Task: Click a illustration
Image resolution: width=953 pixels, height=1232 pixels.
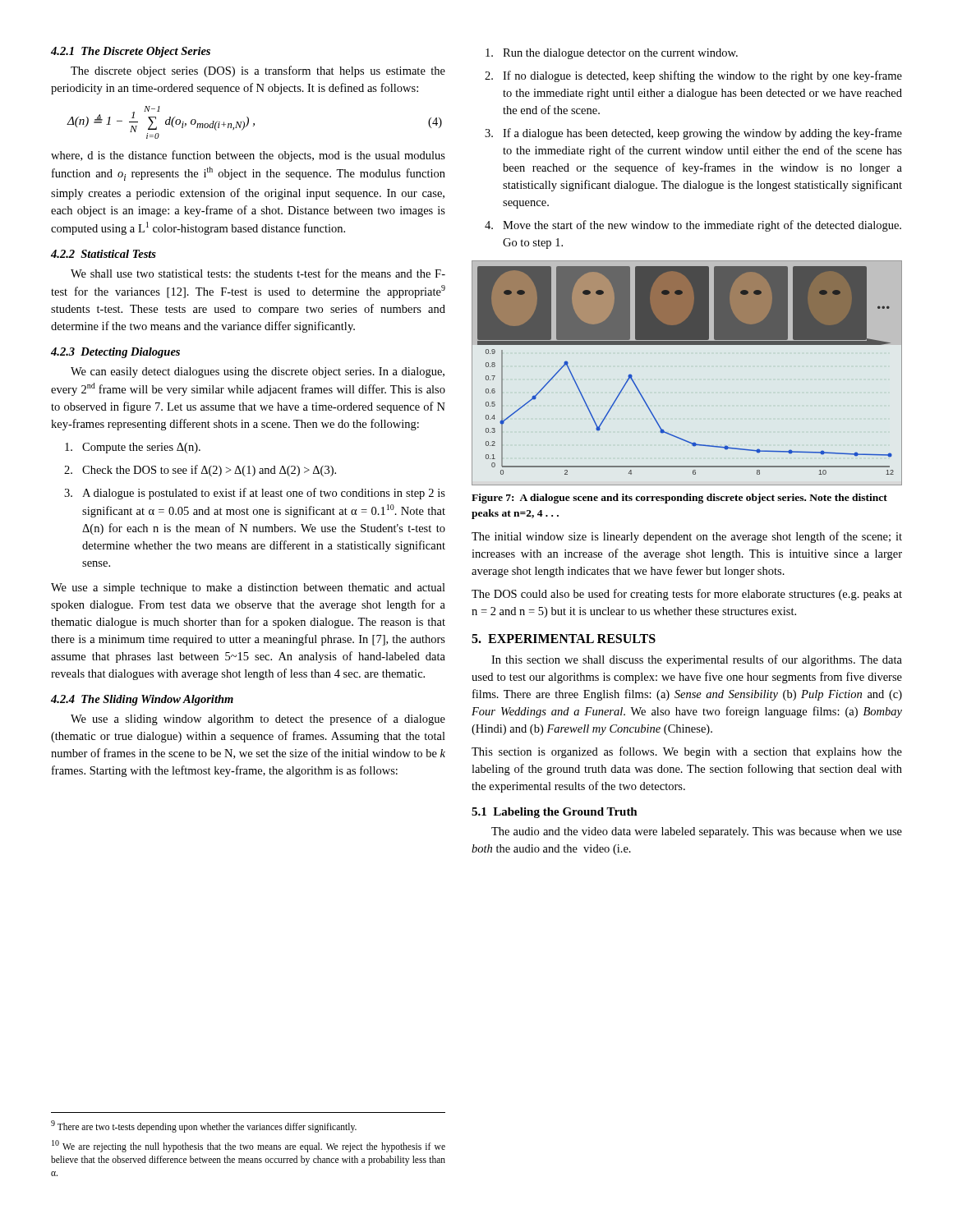Action: point(687,373)
